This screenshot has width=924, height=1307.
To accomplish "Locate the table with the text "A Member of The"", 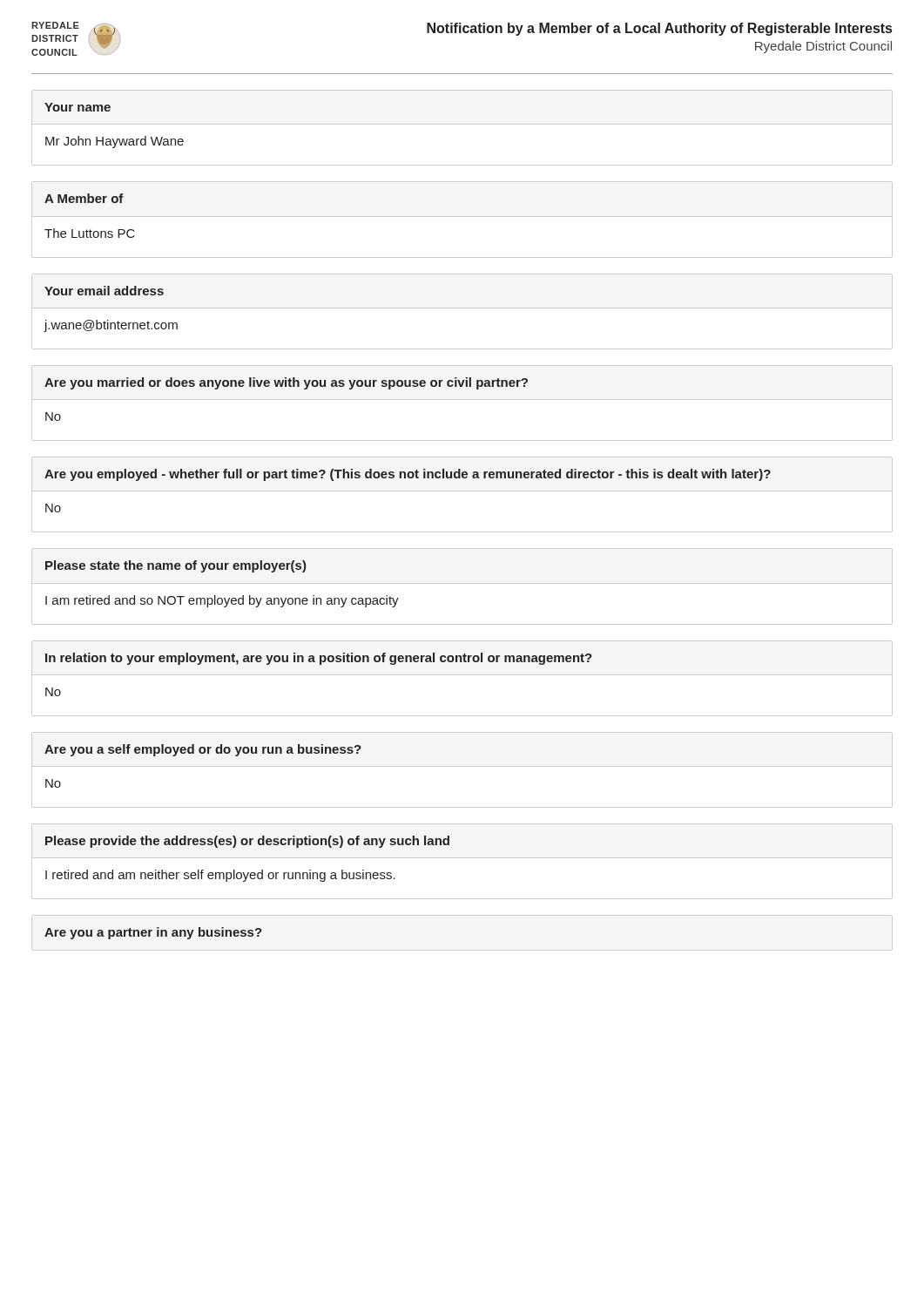I will pos(462,220).
